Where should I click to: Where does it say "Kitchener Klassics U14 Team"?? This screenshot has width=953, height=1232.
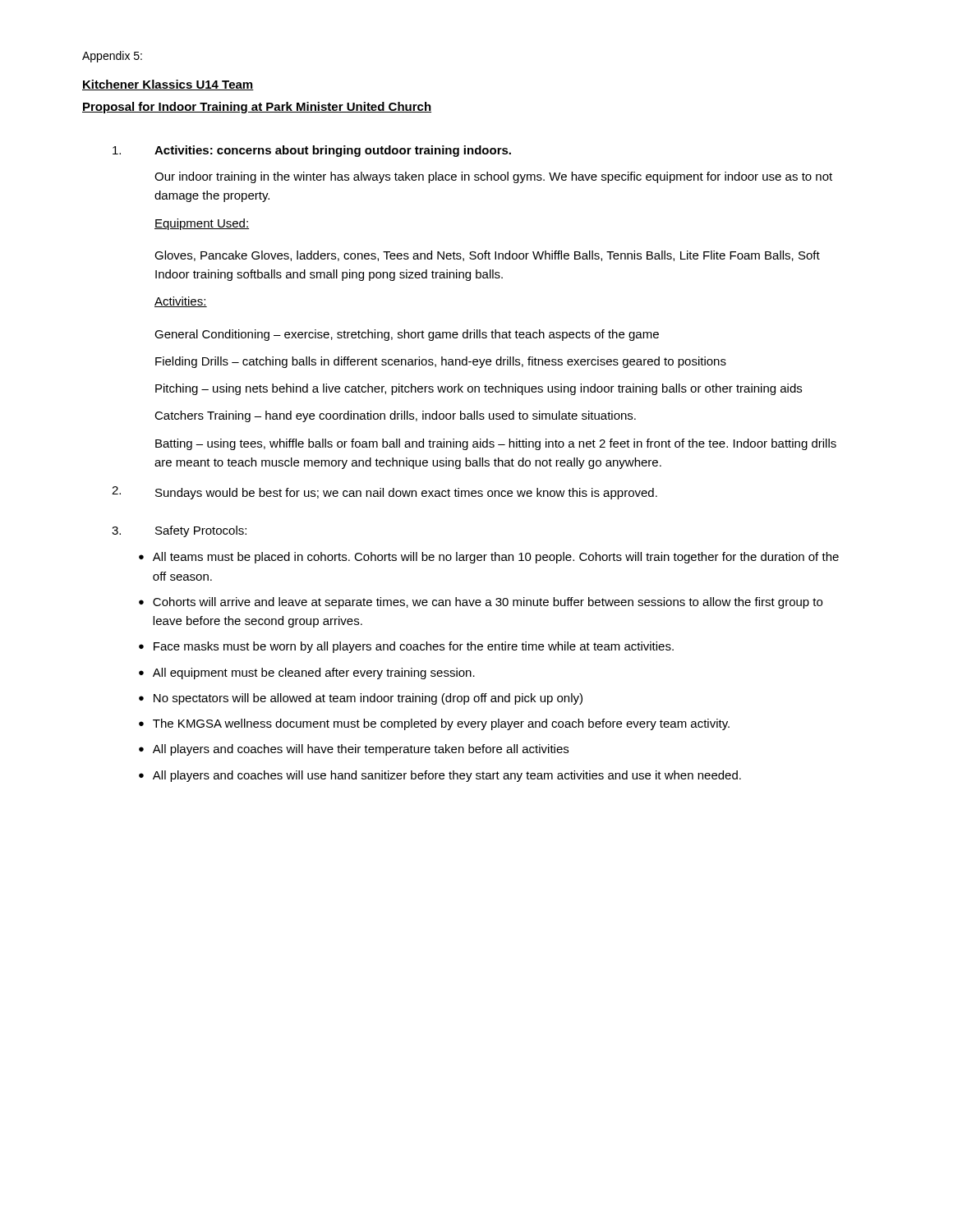(x=168, y=84)
